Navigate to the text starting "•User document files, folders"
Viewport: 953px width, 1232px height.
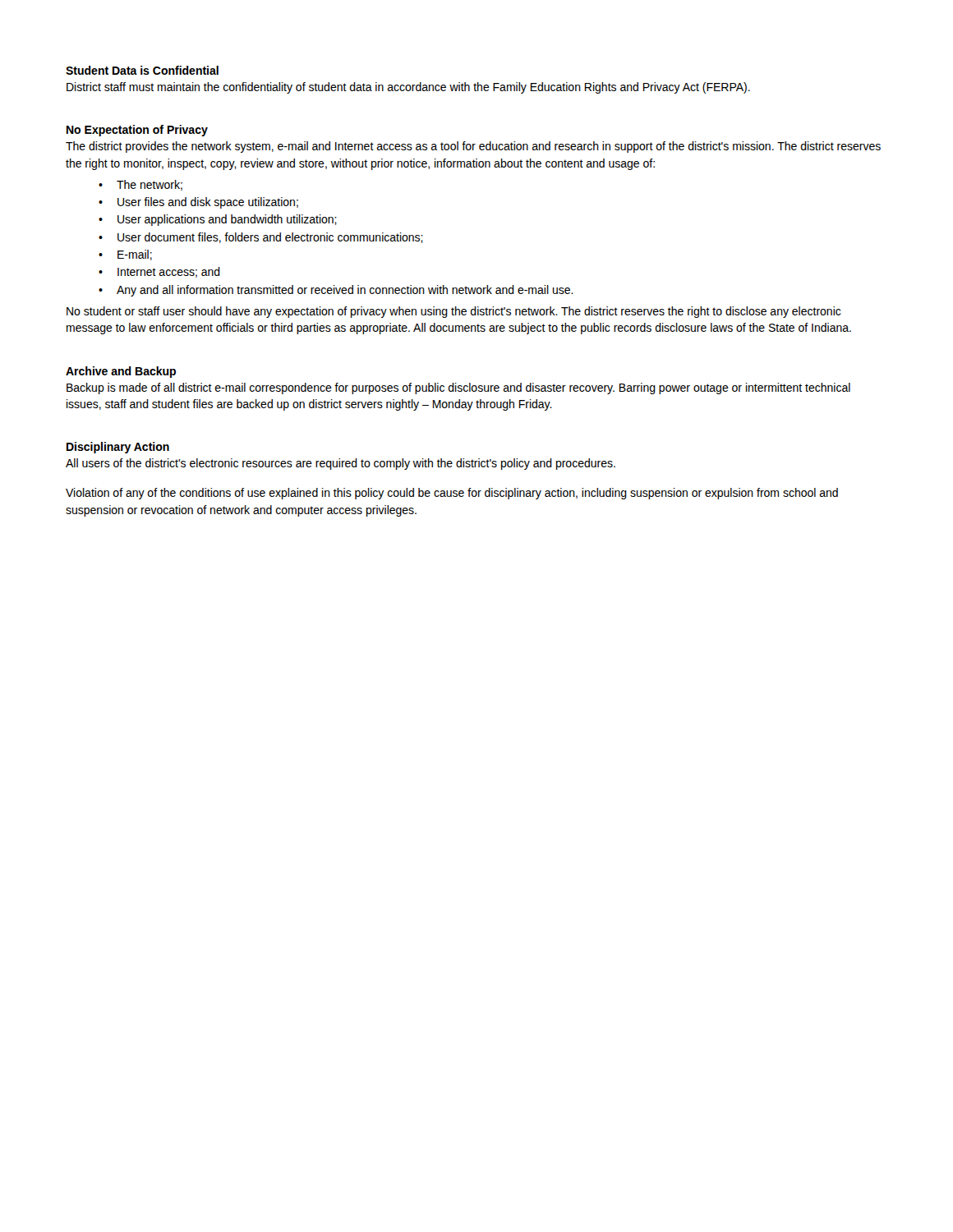pyautogui.click(x=261, y=237)
